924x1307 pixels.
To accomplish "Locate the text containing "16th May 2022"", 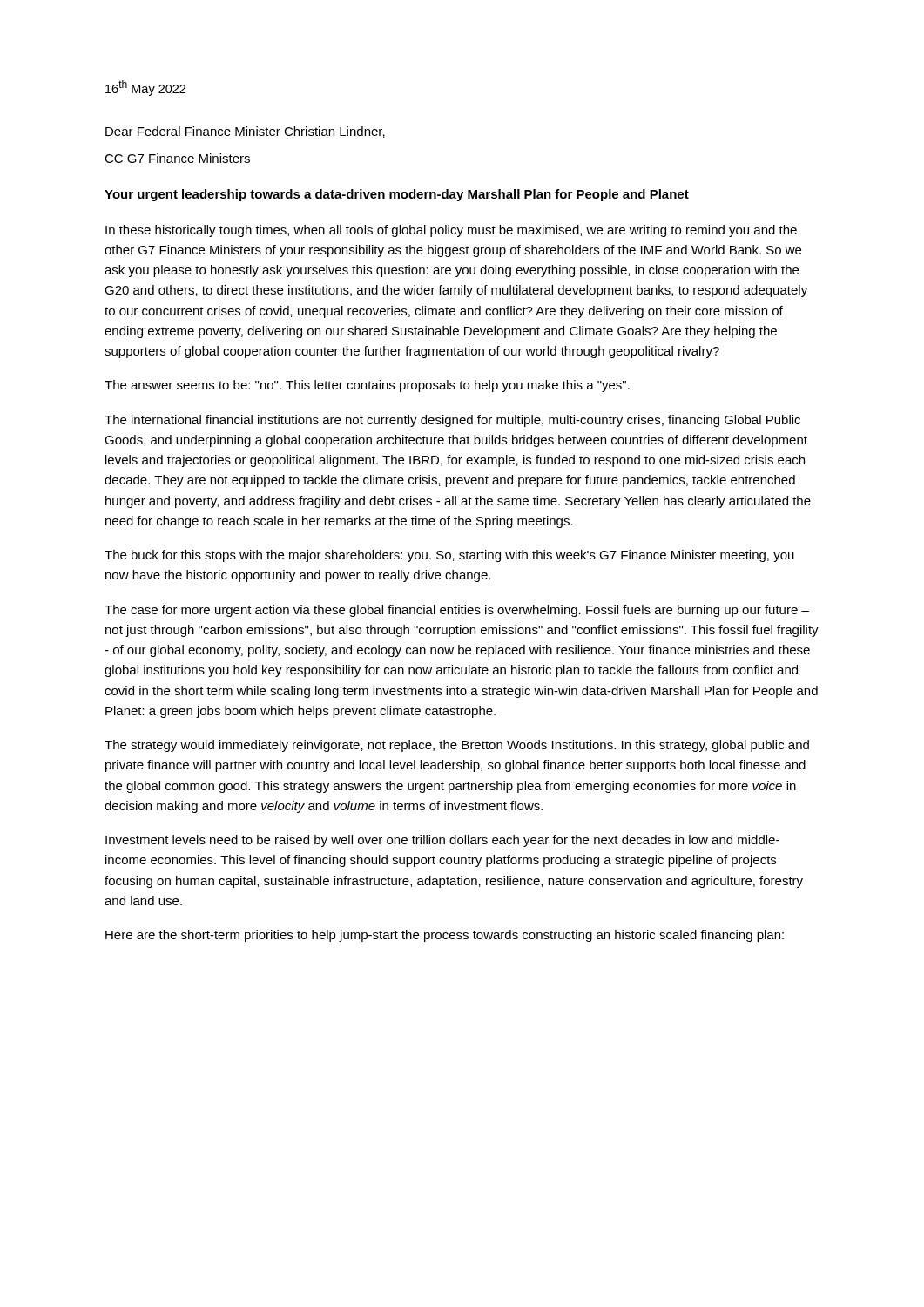I will click(x=145, y=87).
